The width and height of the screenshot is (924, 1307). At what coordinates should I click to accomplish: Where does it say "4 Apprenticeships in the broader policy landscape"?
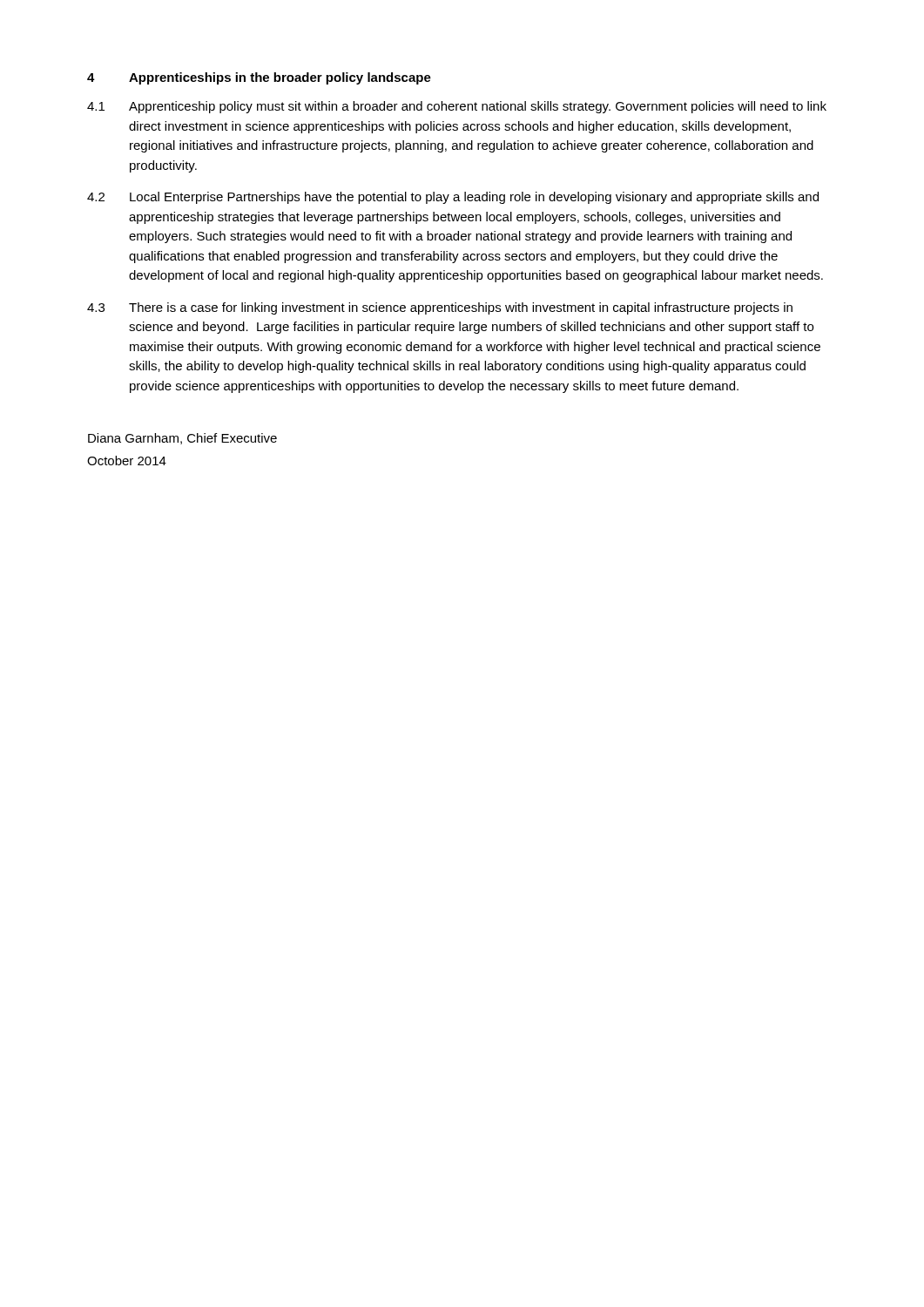coord(259,77)
